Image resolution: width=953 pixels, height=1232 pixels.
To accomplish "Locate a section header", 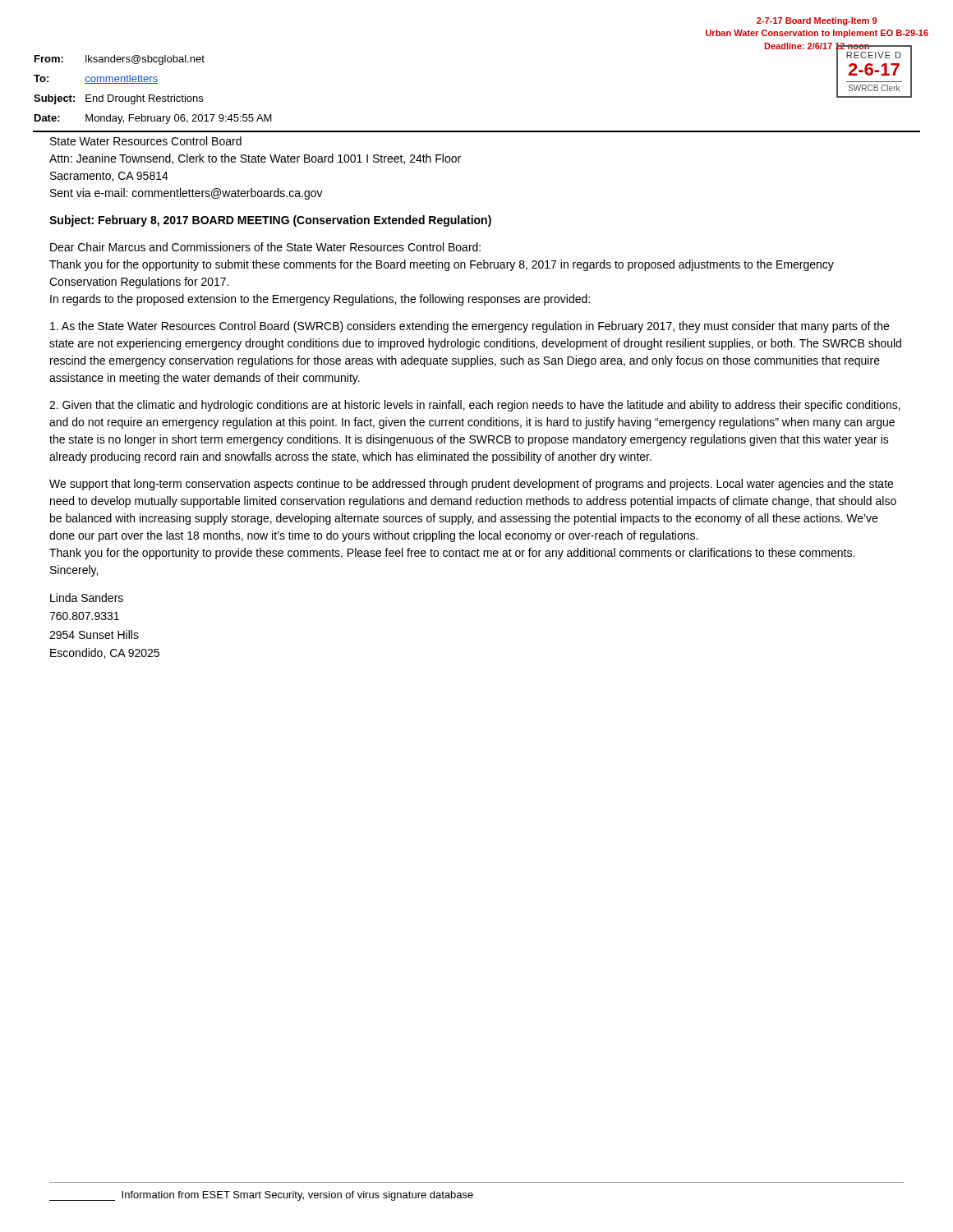I will click(x=476, y=221).
